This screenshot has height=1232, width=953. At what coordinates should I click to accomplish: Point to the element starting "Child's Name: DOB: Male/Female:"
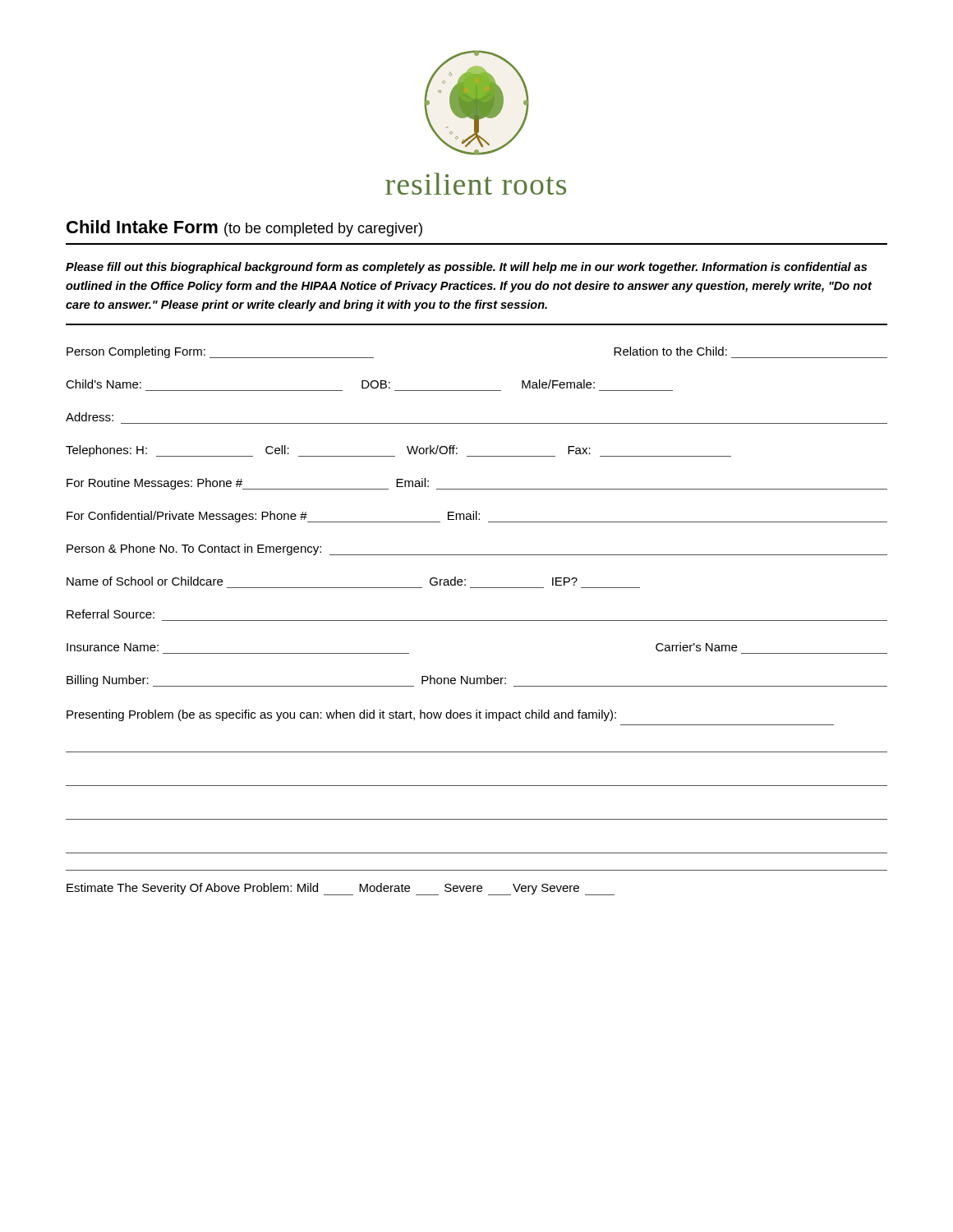369,383
